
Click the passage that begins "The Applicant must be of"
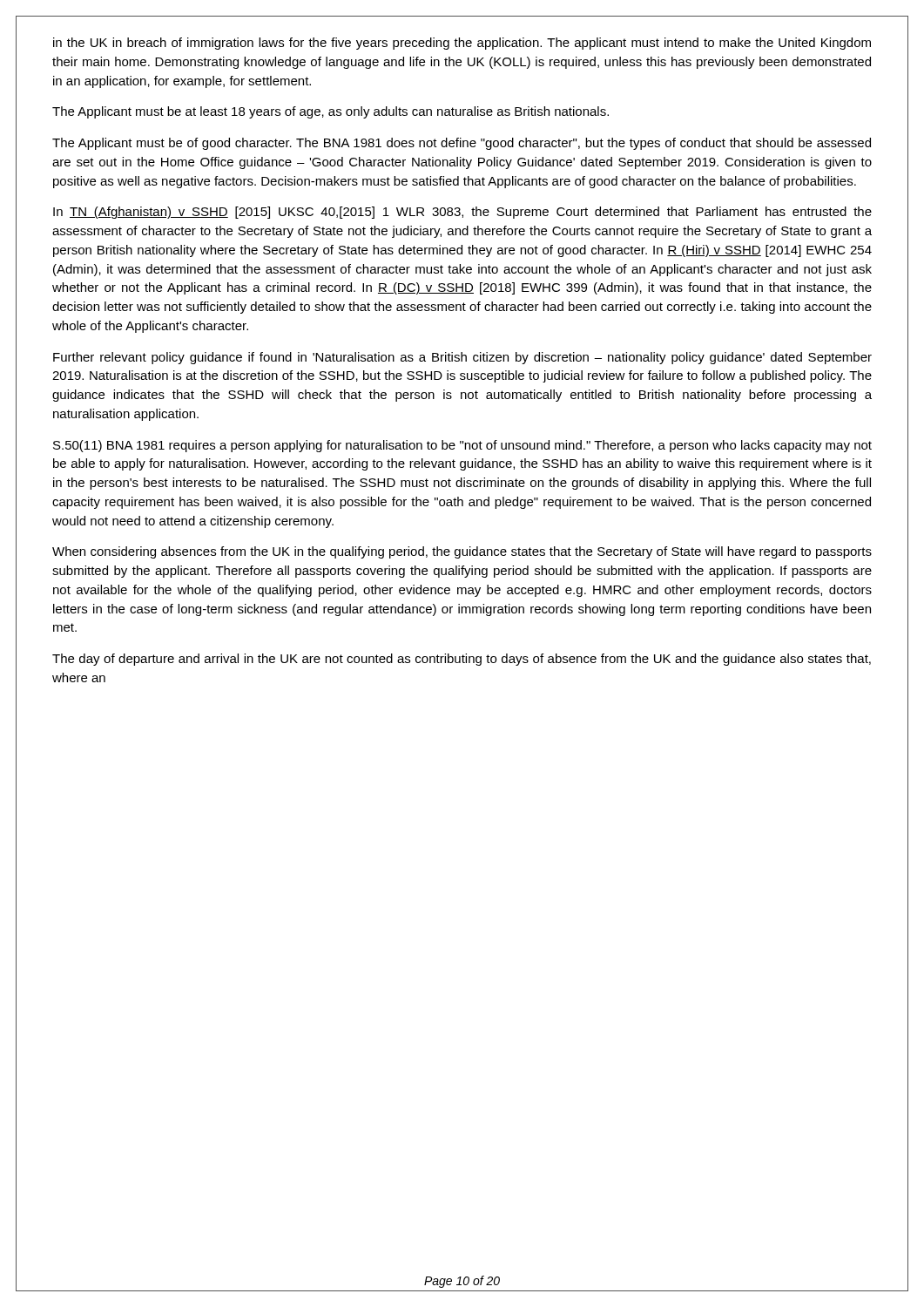[x=462, y=161]
